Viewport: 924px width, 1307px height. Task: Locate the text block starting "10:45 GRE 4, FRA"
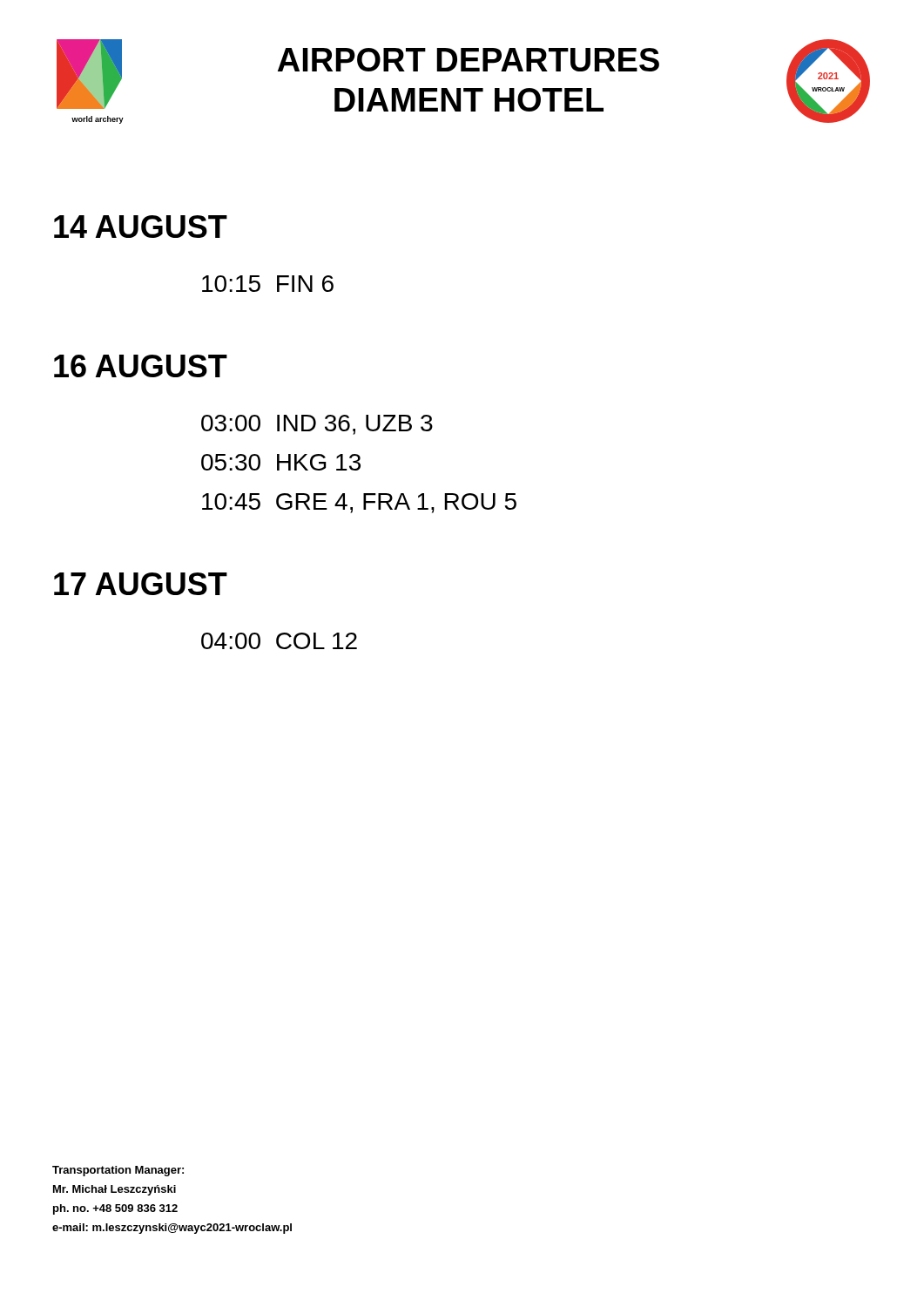pyautogui.click(x=359, y=501)
